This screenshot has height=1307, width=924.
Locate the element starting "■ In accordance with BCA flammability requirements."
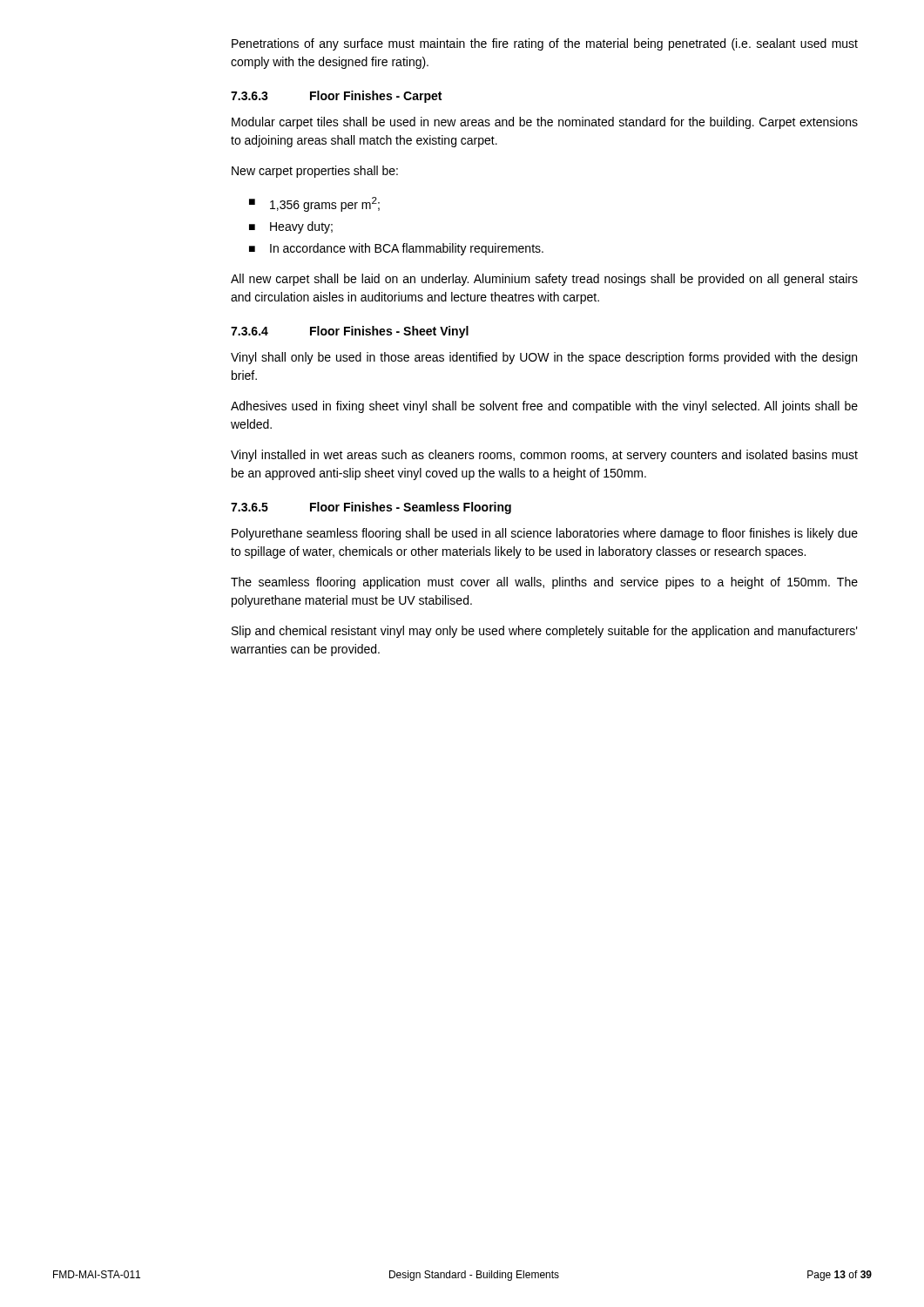(x=396, y=248)
